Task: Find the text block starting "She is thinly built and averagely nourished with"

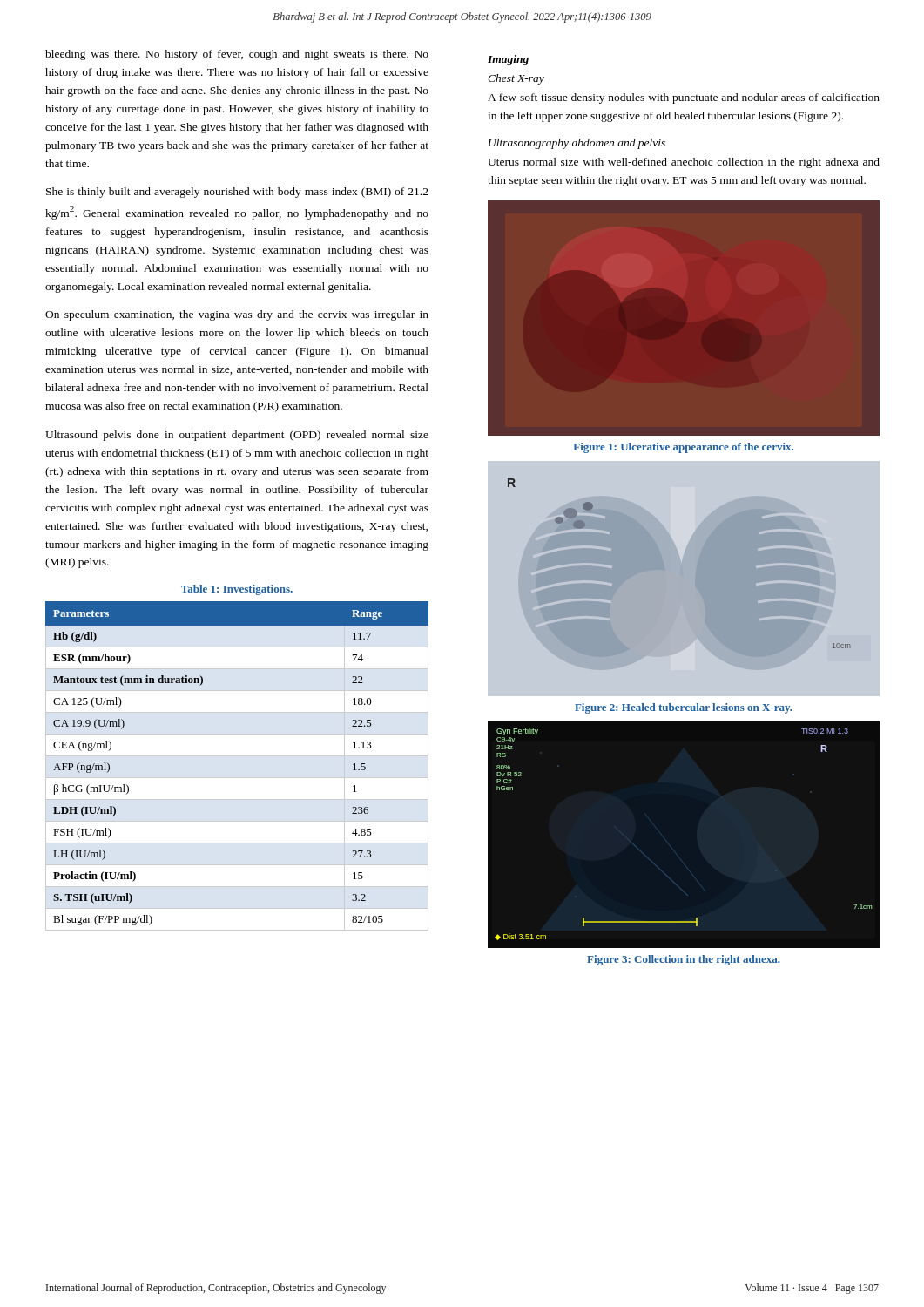Action: 237,239
